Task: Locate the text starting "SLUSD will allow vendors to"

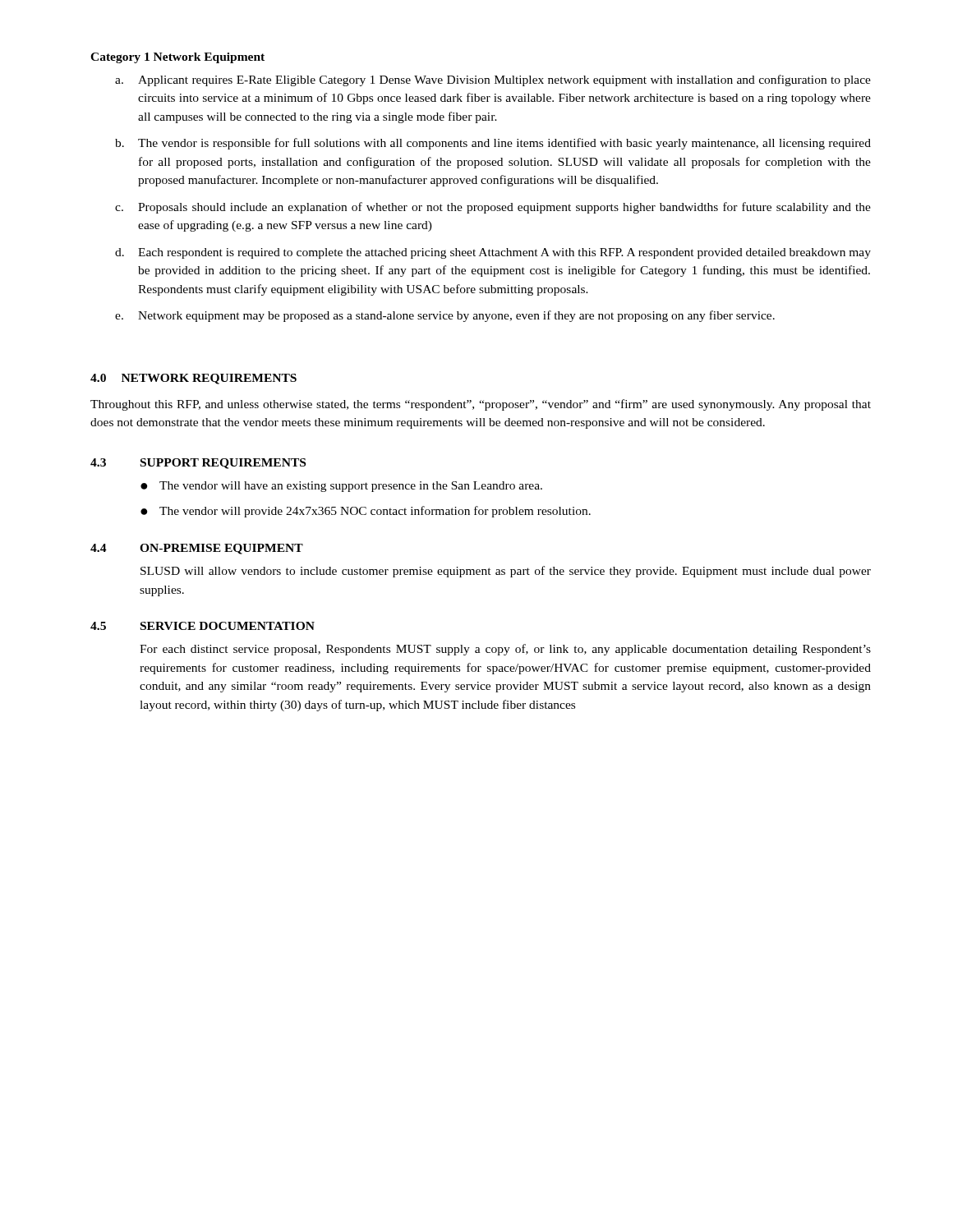Action: tap(505, 580)
